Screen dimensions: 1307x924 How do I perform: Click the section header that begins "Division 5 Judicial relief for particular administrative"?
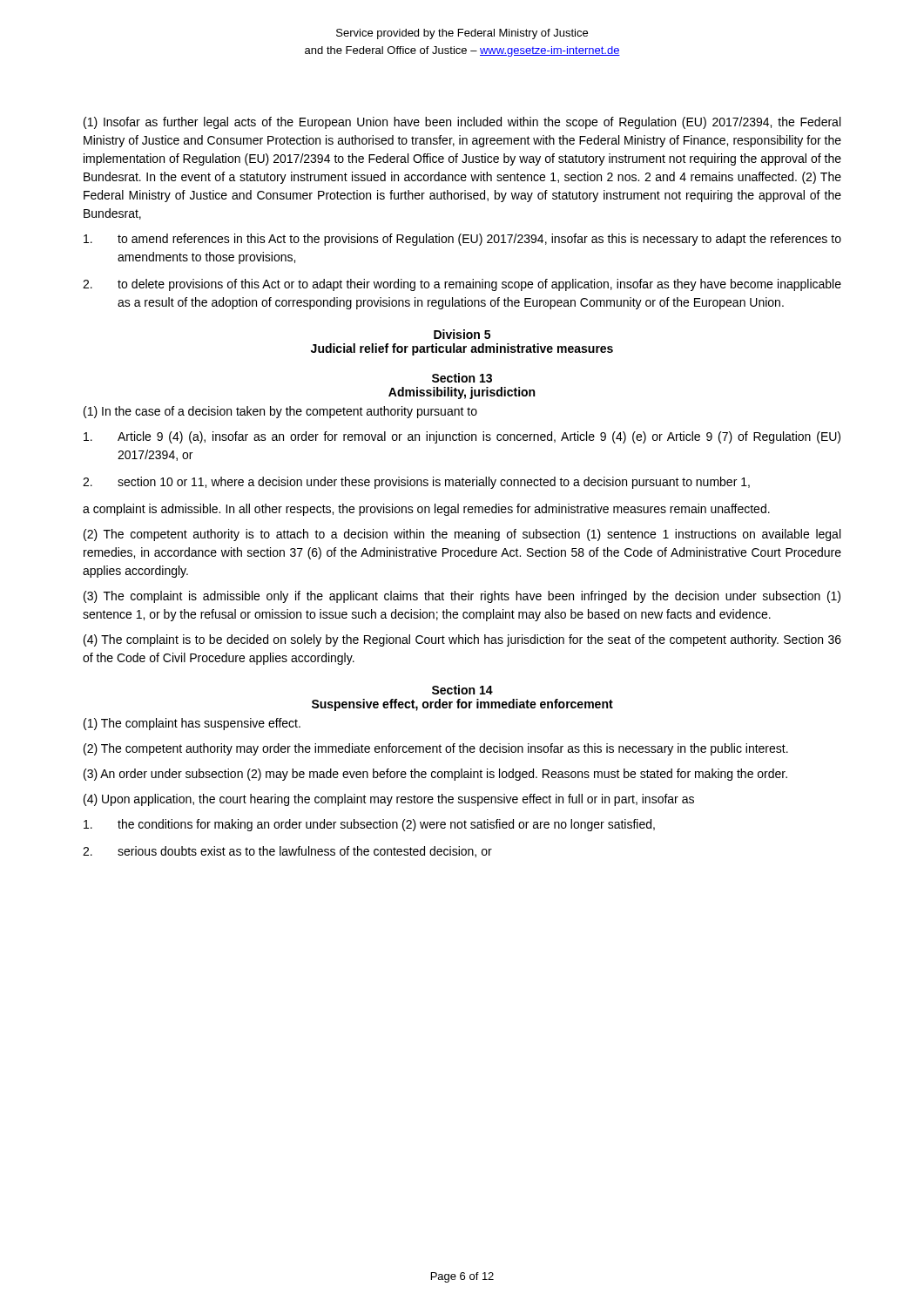click(x=462, y=342)
